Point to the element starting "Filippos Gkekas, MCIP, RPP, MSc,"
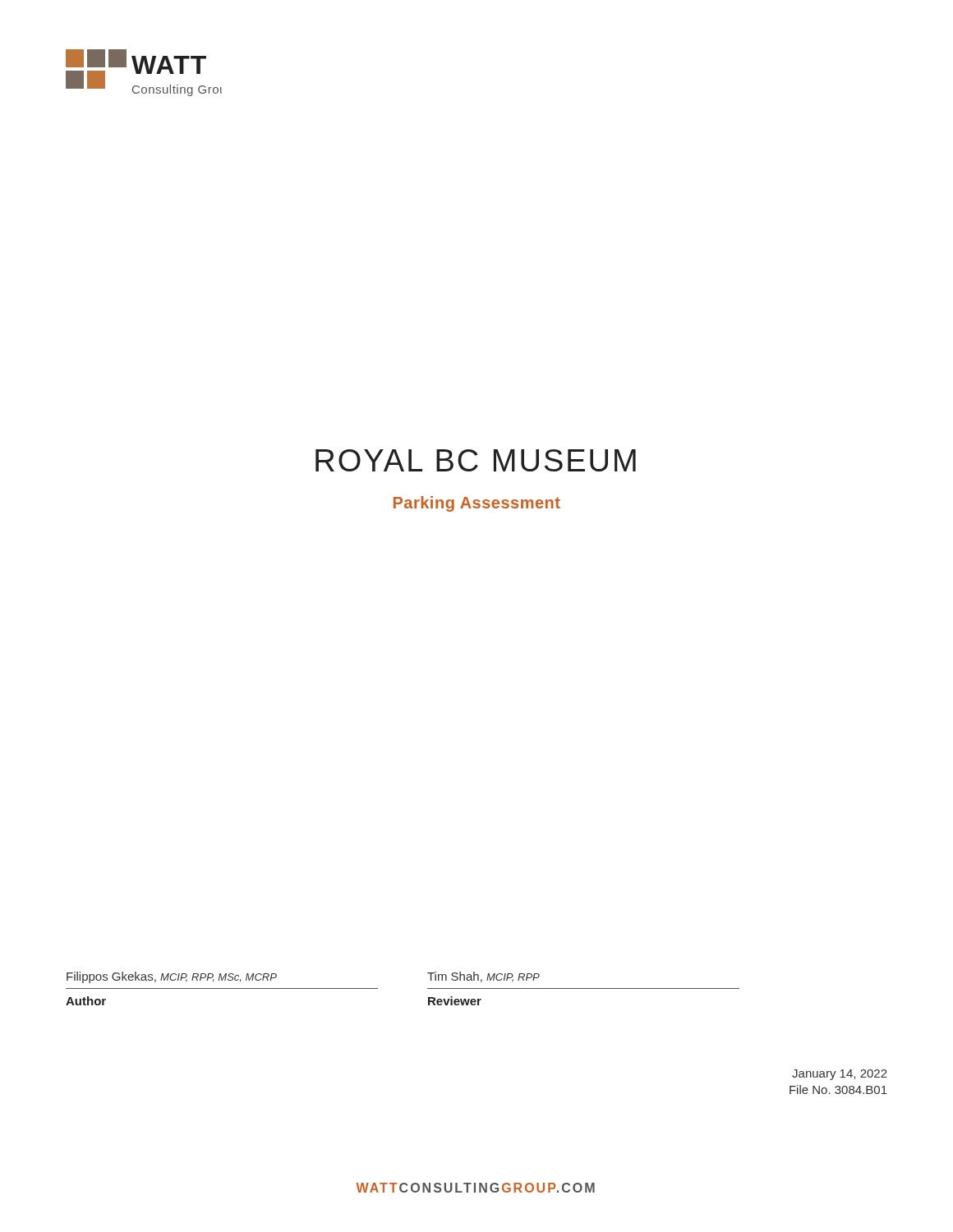 pos(222,988)
